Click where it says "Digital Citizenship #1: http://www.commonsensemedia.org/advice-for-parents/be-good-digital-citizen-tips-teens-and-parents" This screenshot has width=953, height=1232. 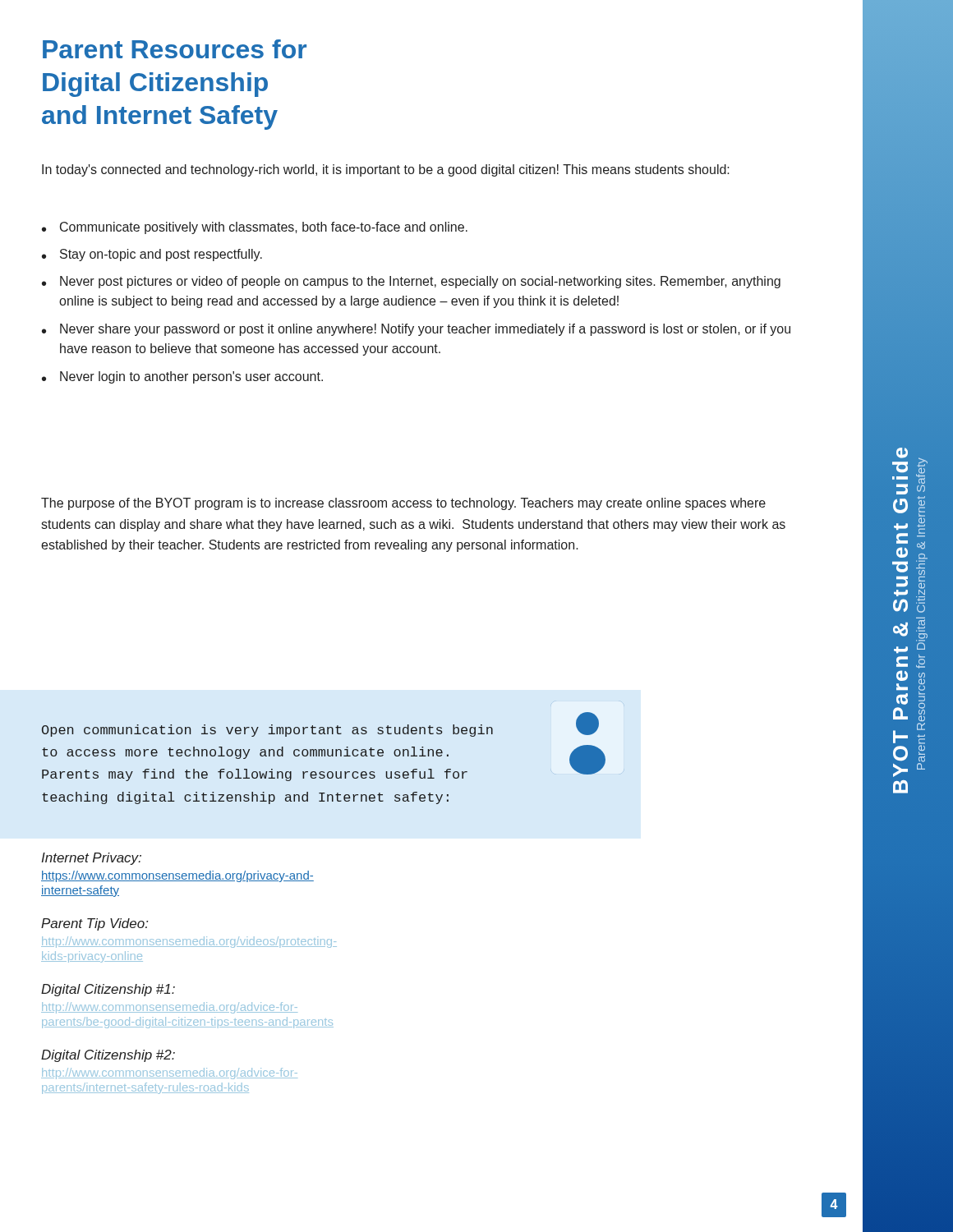(108, 990)
